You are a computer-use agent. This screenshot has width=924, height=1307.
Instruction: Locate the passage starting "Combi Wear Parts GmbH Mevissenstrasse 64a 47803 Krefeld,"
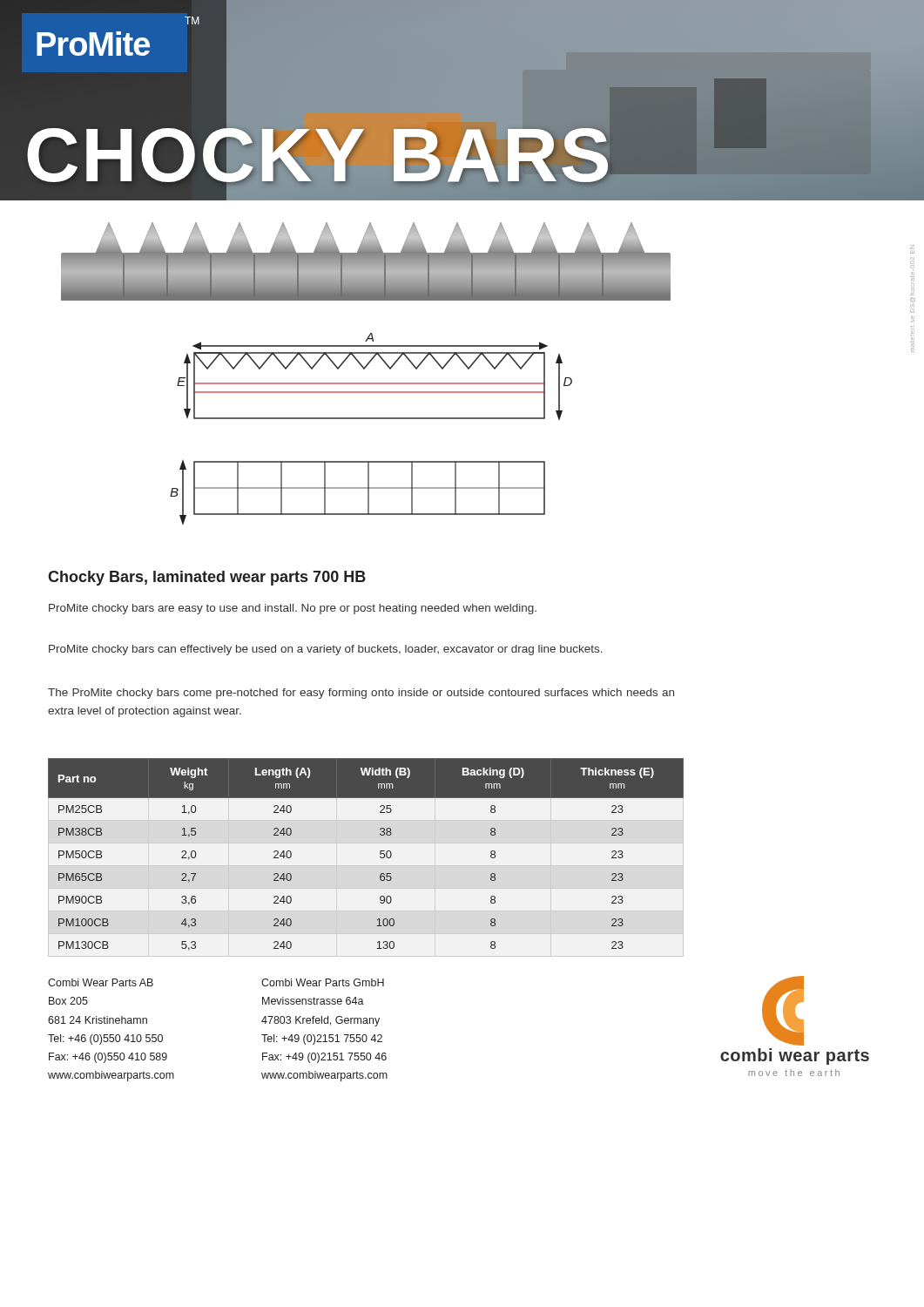tap(325, 1029)
